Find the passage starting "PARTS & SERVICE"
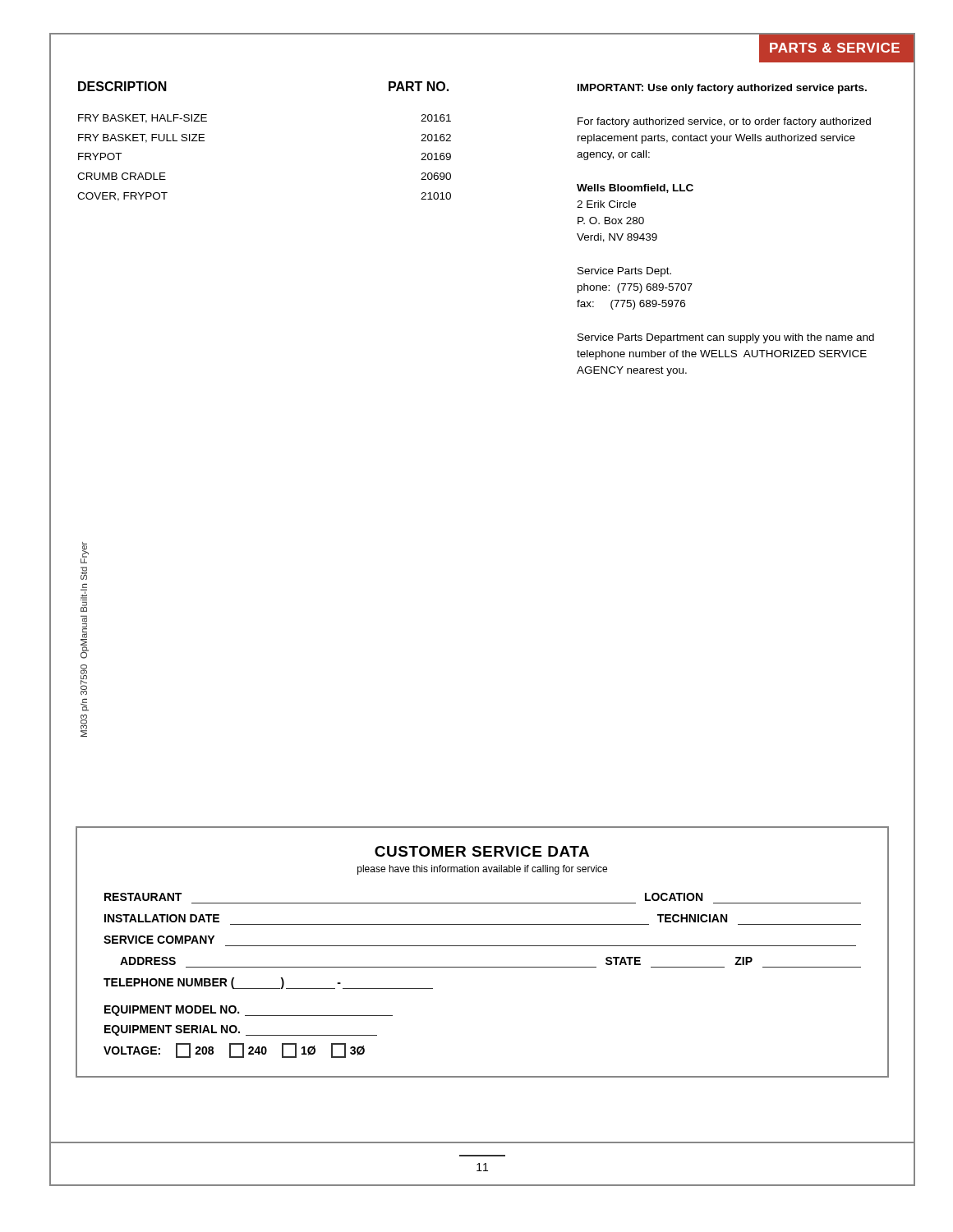 point(835,48)
